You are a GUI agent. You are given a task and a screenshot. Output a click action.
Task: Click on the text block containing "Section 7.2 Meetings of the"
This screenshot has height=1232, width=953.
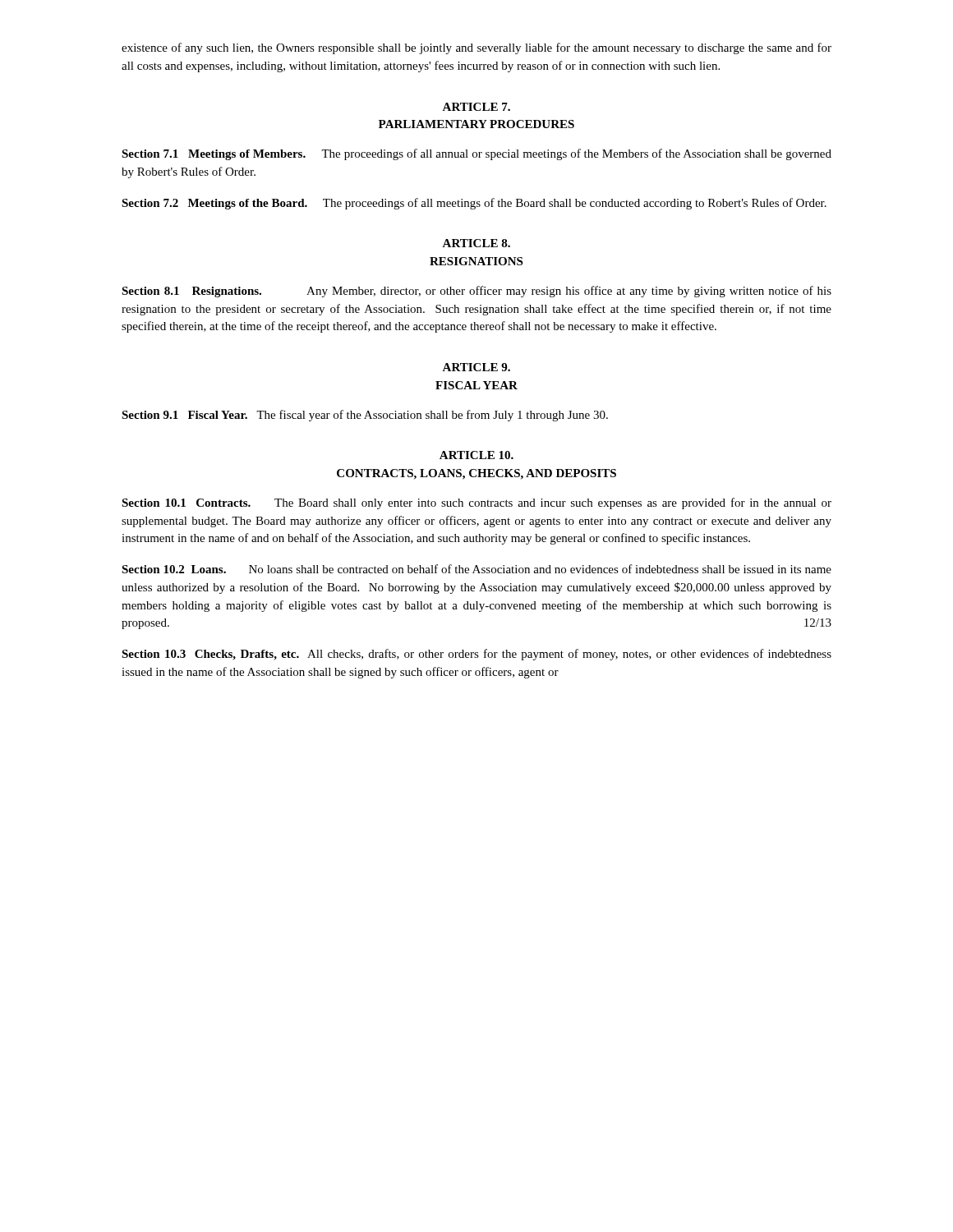pos(474,202)
